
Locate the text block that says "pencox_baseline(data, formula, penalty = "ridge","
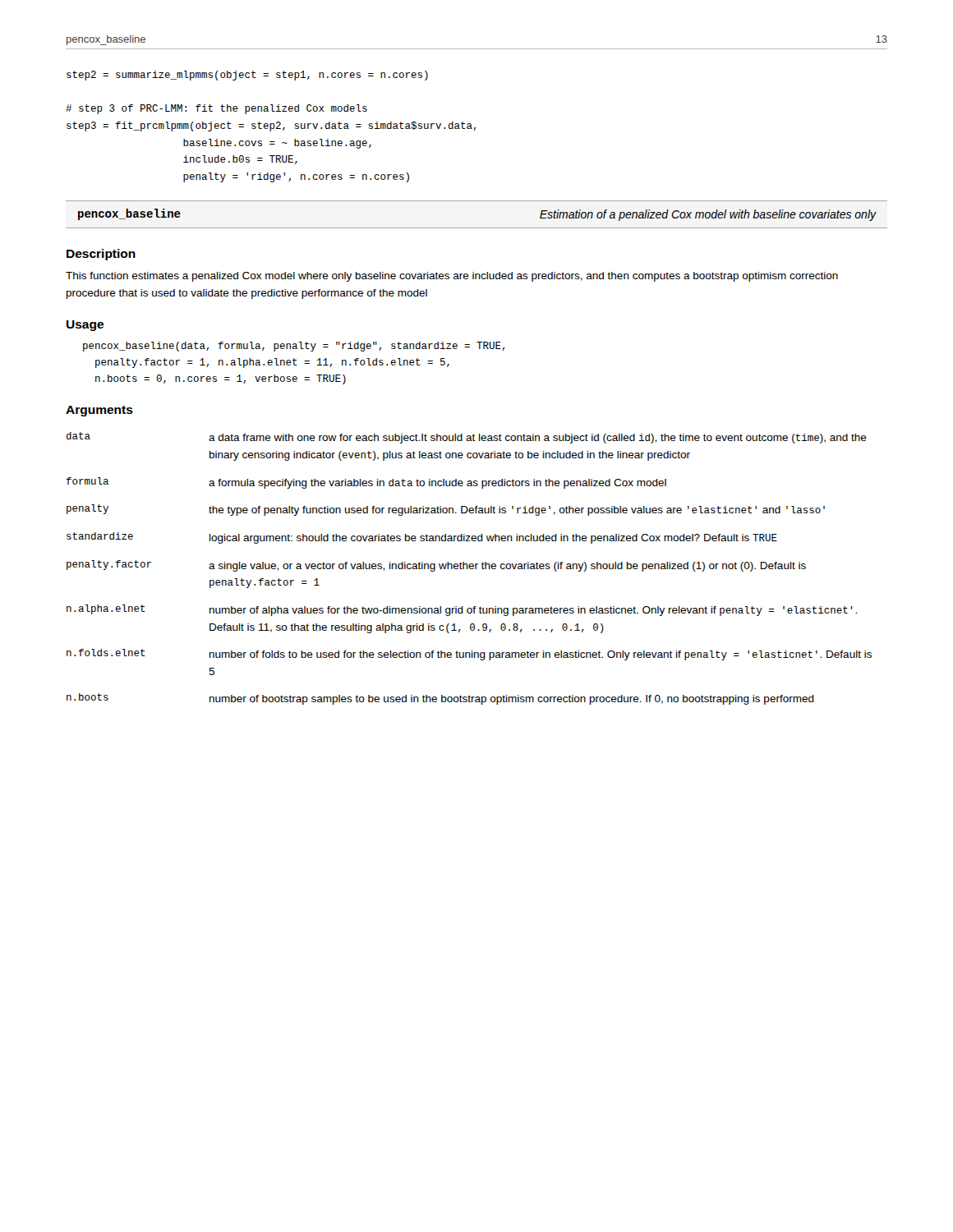295,363
